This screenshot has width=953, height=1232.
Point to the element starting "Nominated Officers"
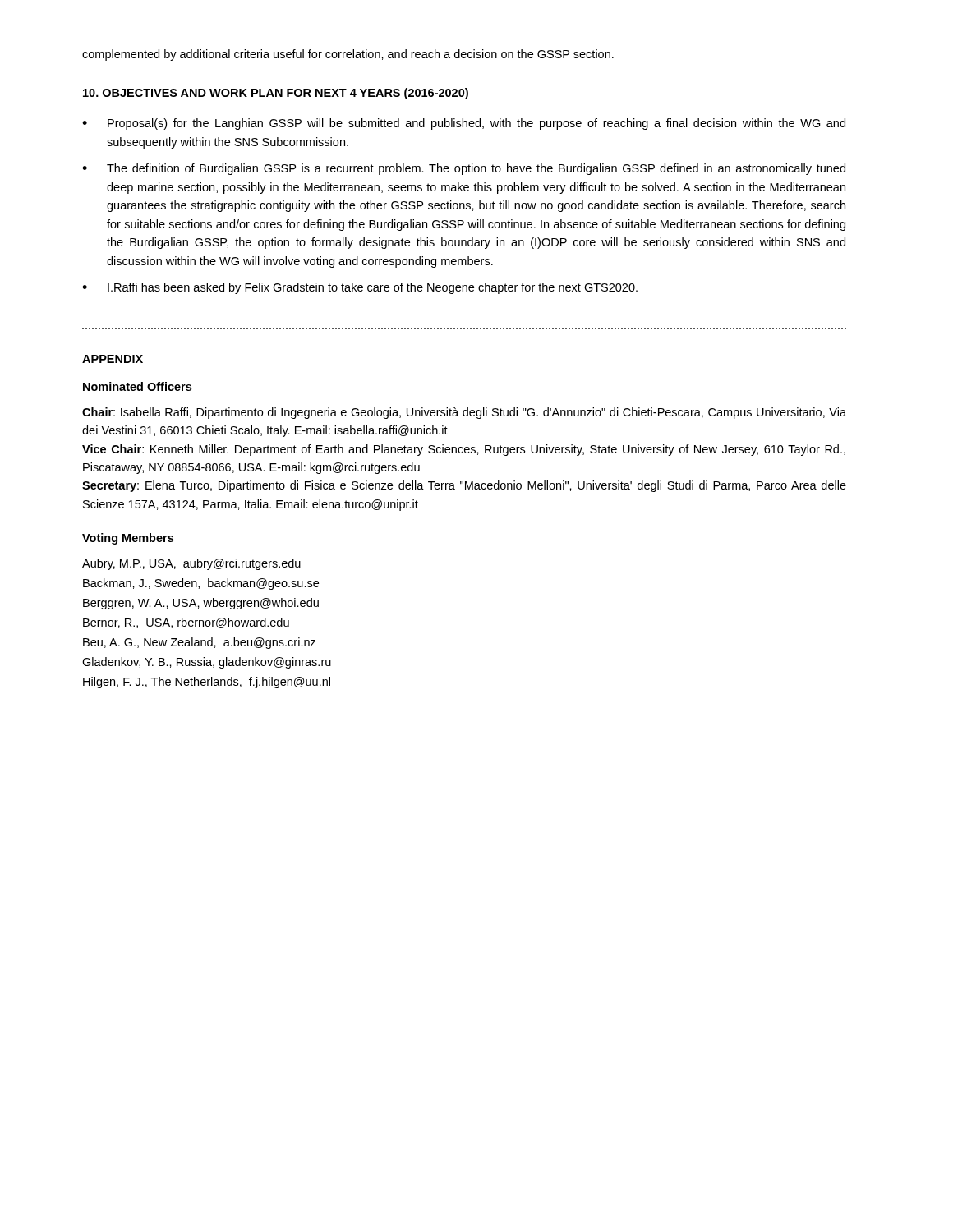(x=137, y=387)
